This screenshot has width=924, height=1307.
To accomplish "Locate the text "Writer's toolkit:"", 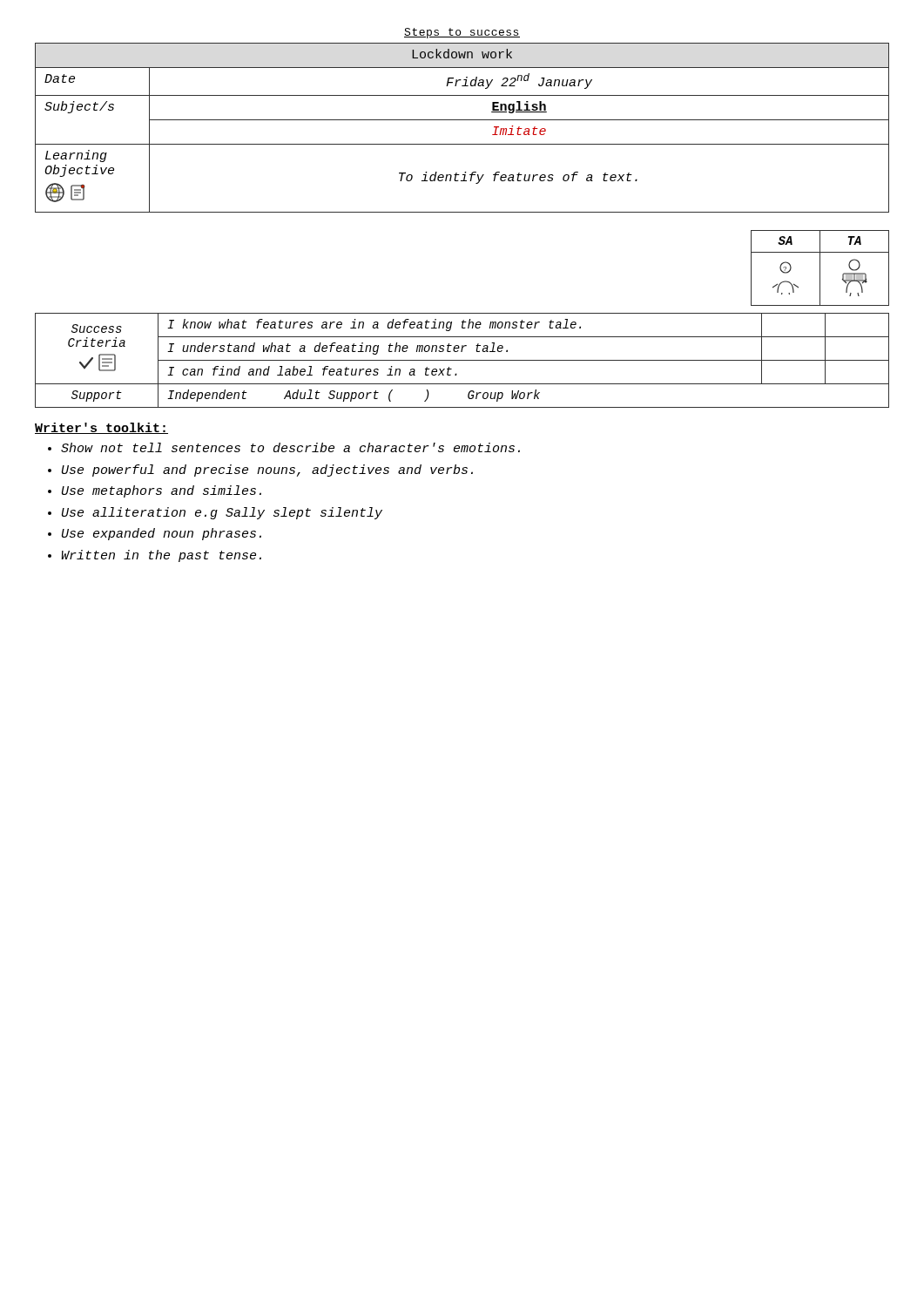I will (101, 429).
